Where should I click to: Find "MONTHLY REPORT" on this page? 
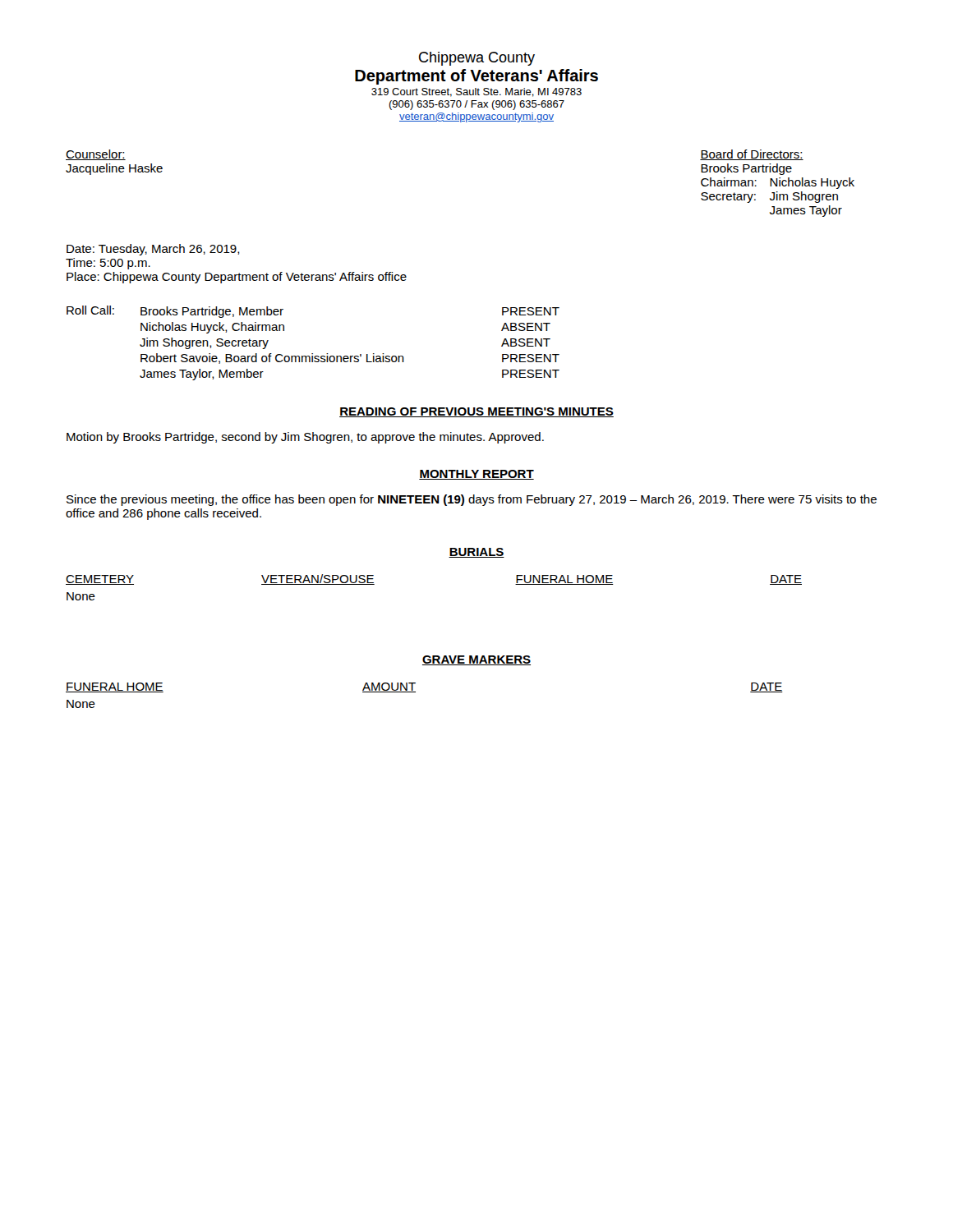(x=476, y=474)
